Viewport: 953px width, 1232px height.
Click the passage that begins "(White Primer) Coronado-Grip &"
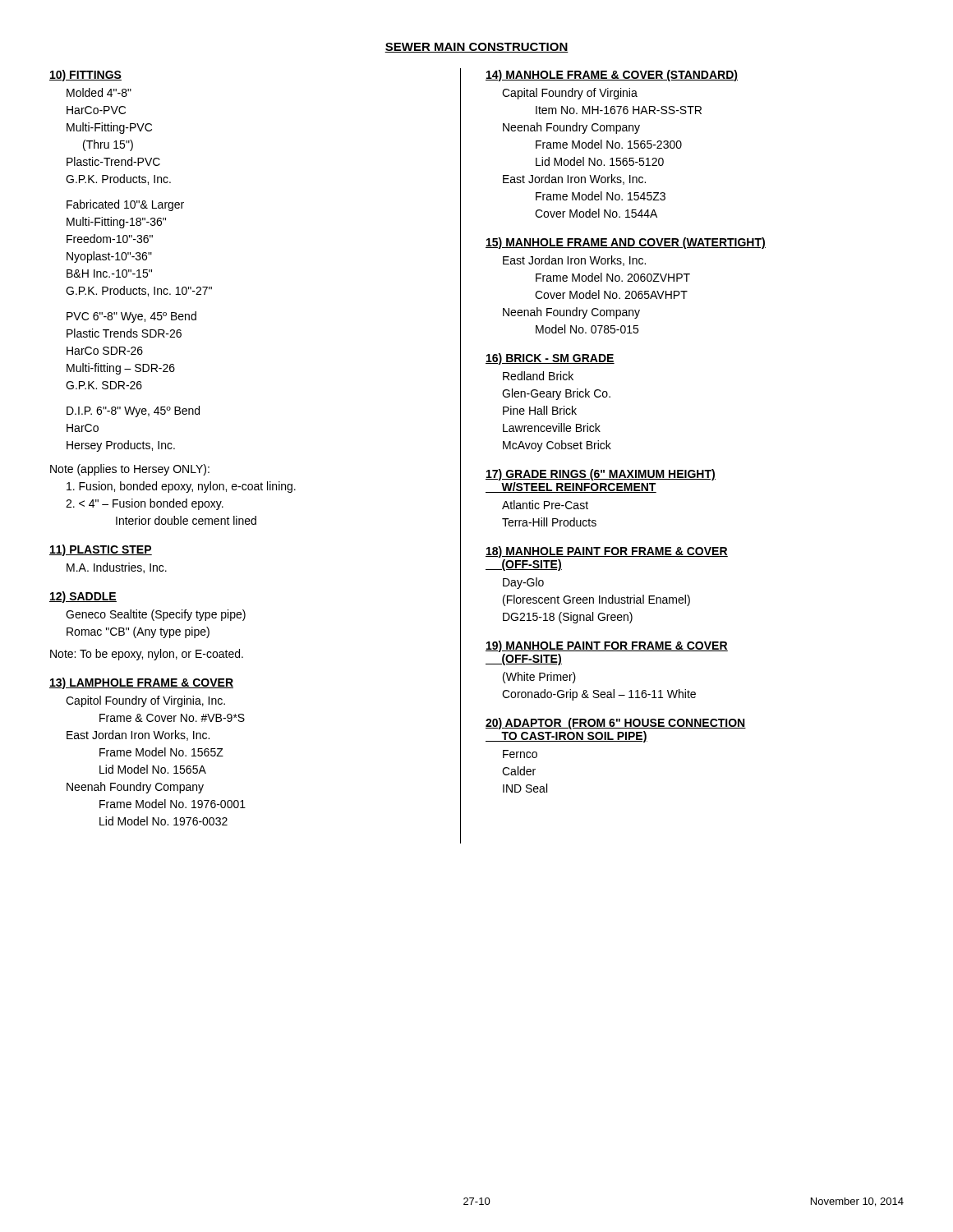click(x=599, y=685)
